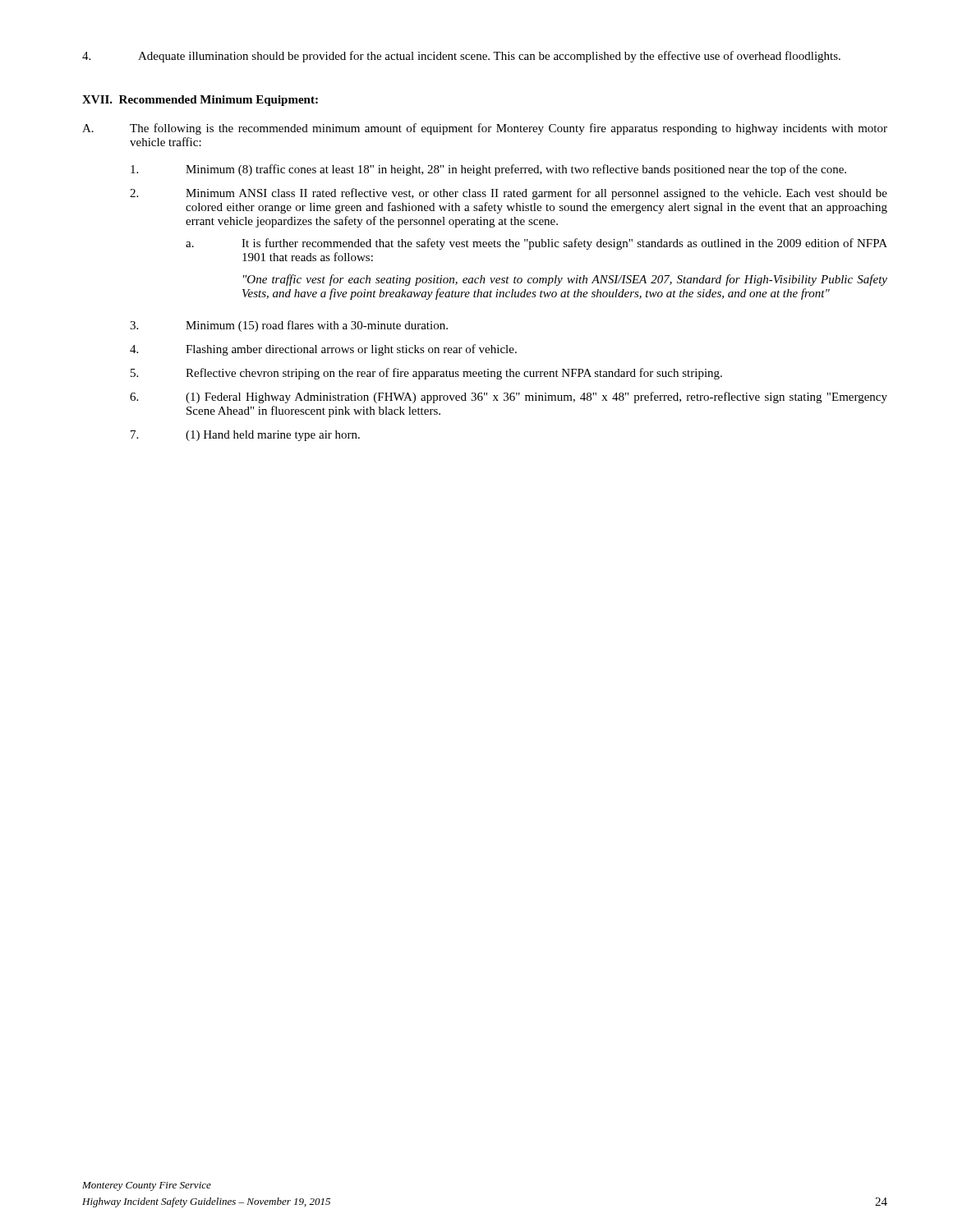Navigate to the text starting "6. (1) Federal Highway Administration (FHWA)"
Image resolution: width=953 pixels, height=1232 pixels.
pyautogui.click(x=509, y=404)
